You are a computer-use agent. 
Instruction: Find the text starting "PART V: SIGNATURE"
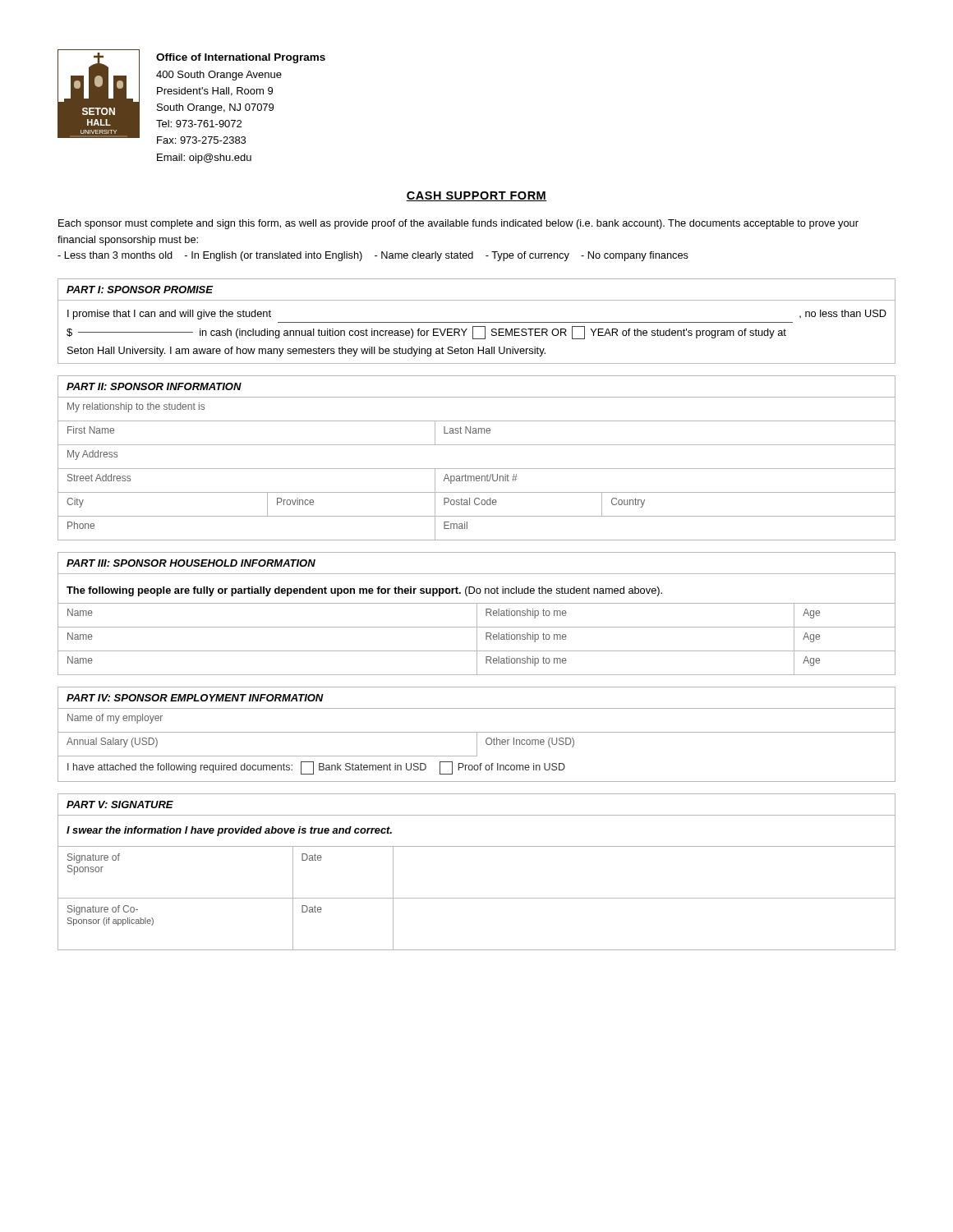coord(120,805)
